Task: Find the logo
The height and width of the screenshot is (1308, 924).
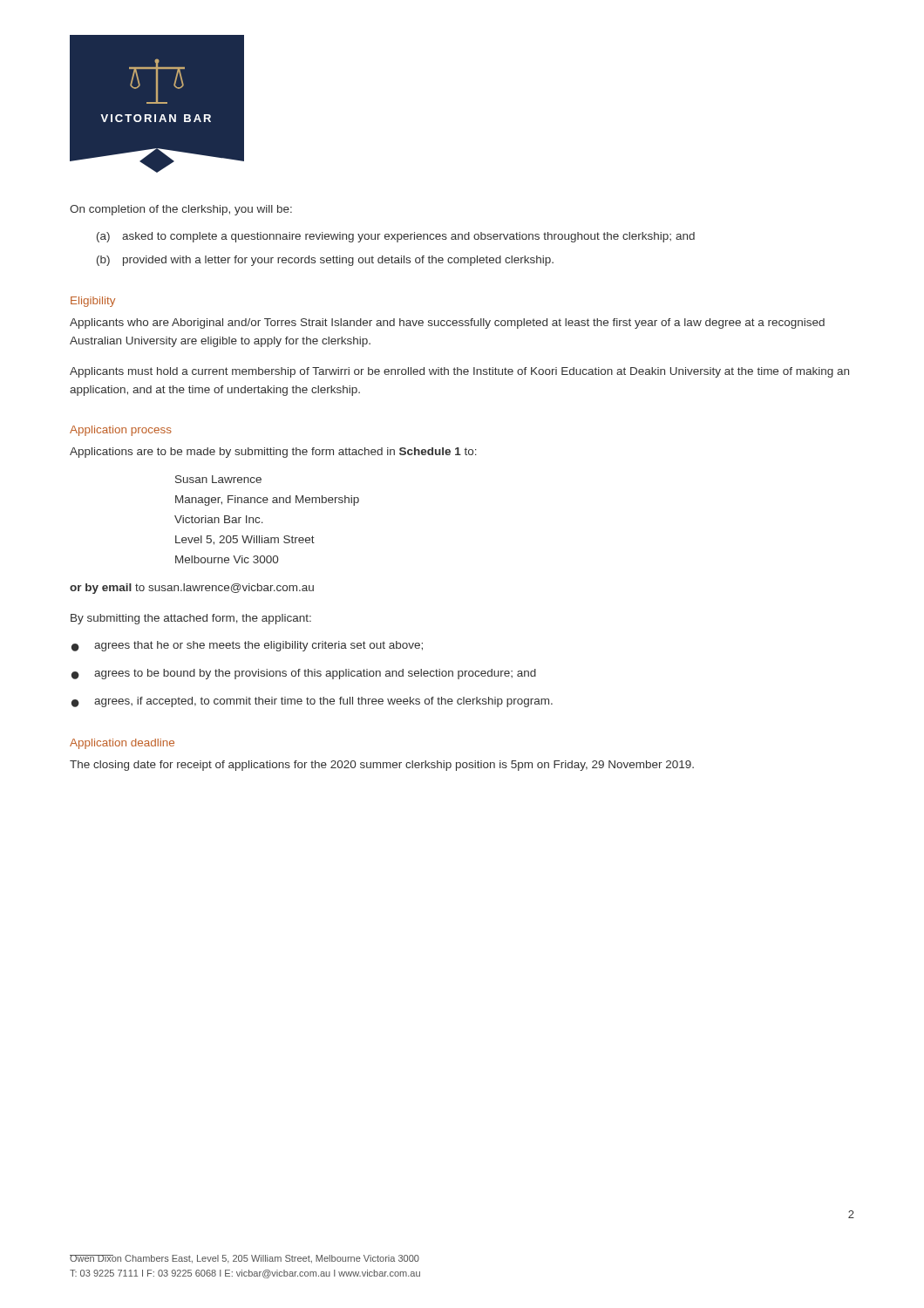Action: [x=157, y=105]
